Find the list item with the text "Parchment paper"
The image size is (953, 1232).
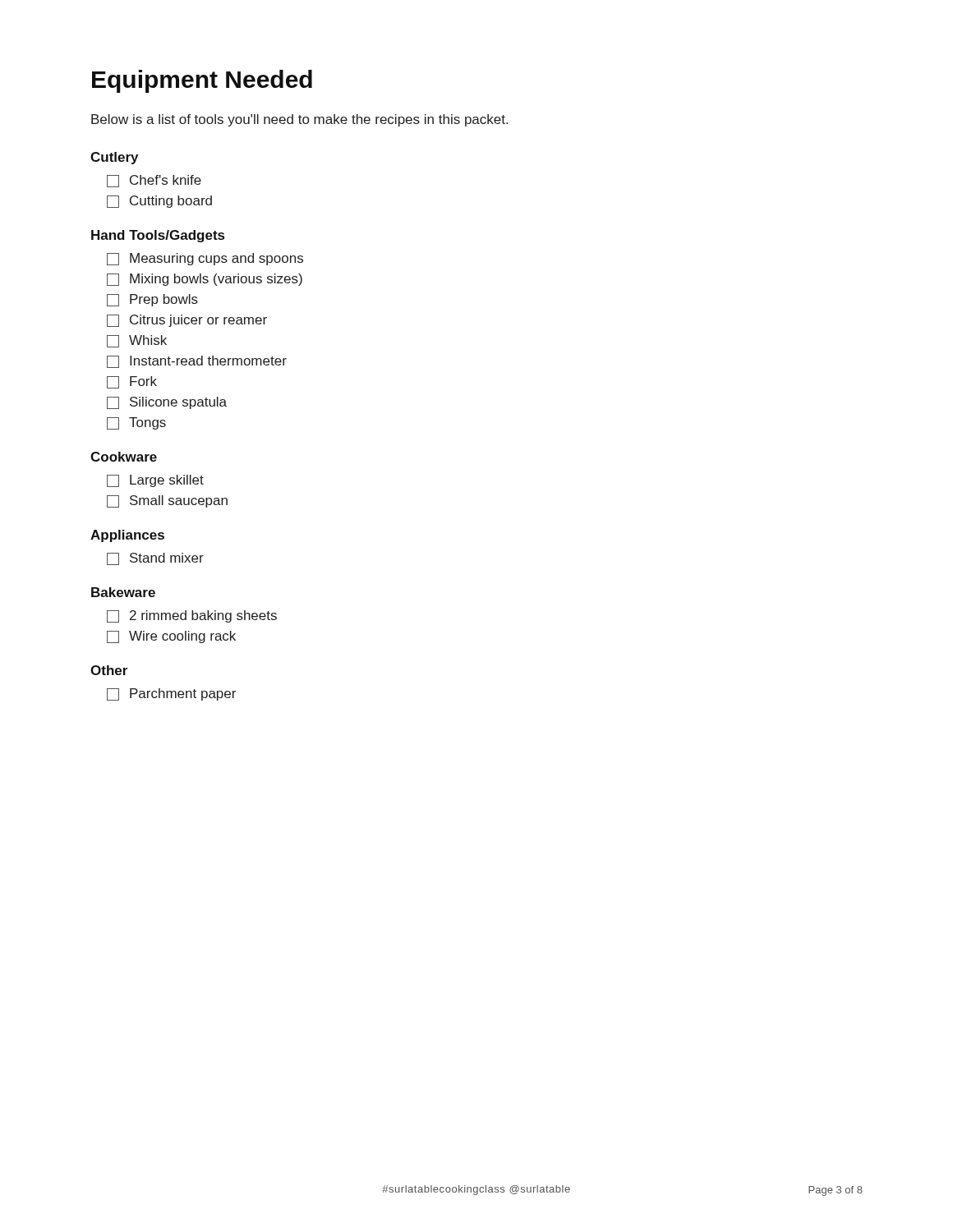pyautogui.click(x=171, y=694)
